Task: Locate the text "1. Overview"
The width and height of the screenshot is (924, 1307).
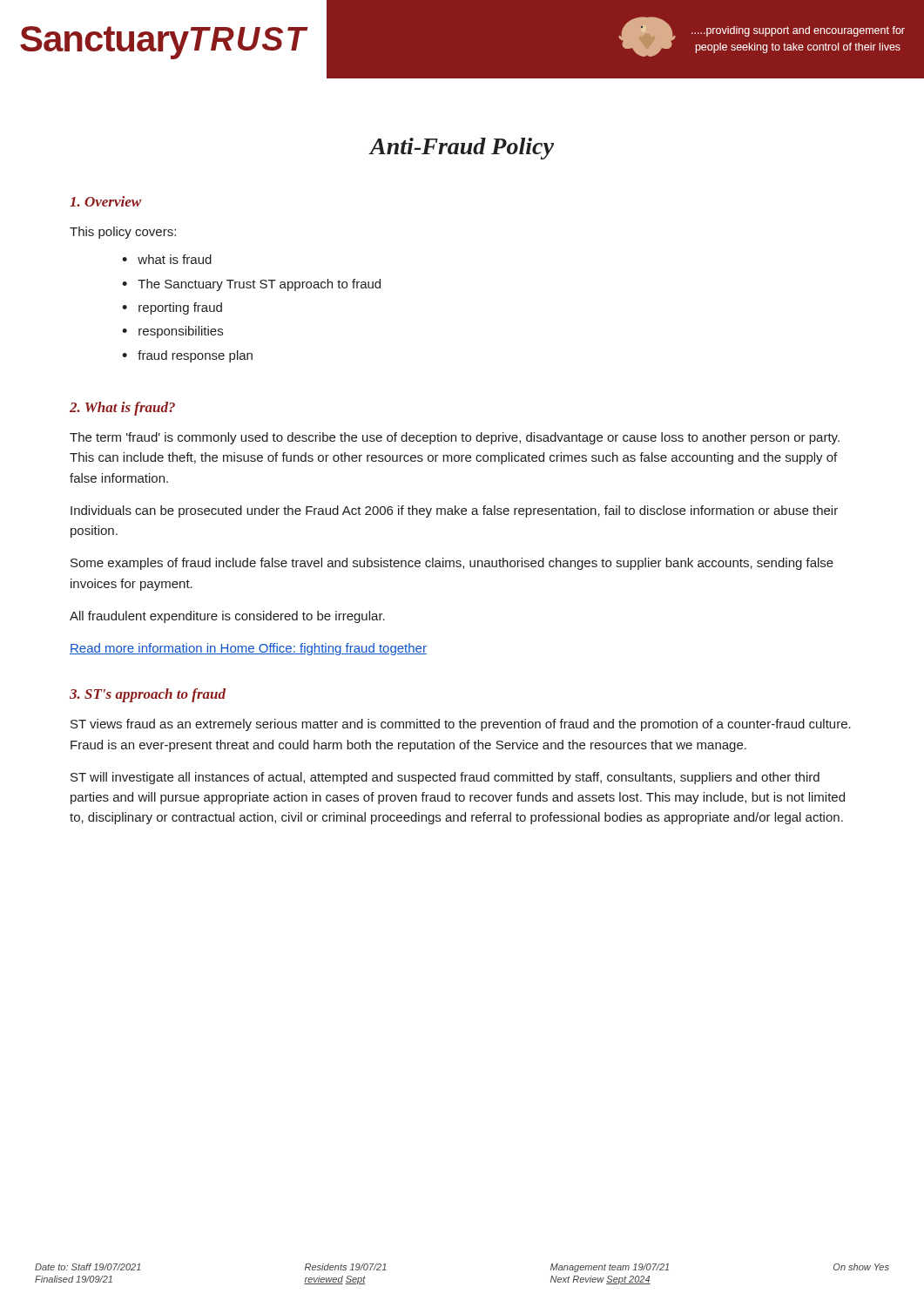Action: (105, 202)
